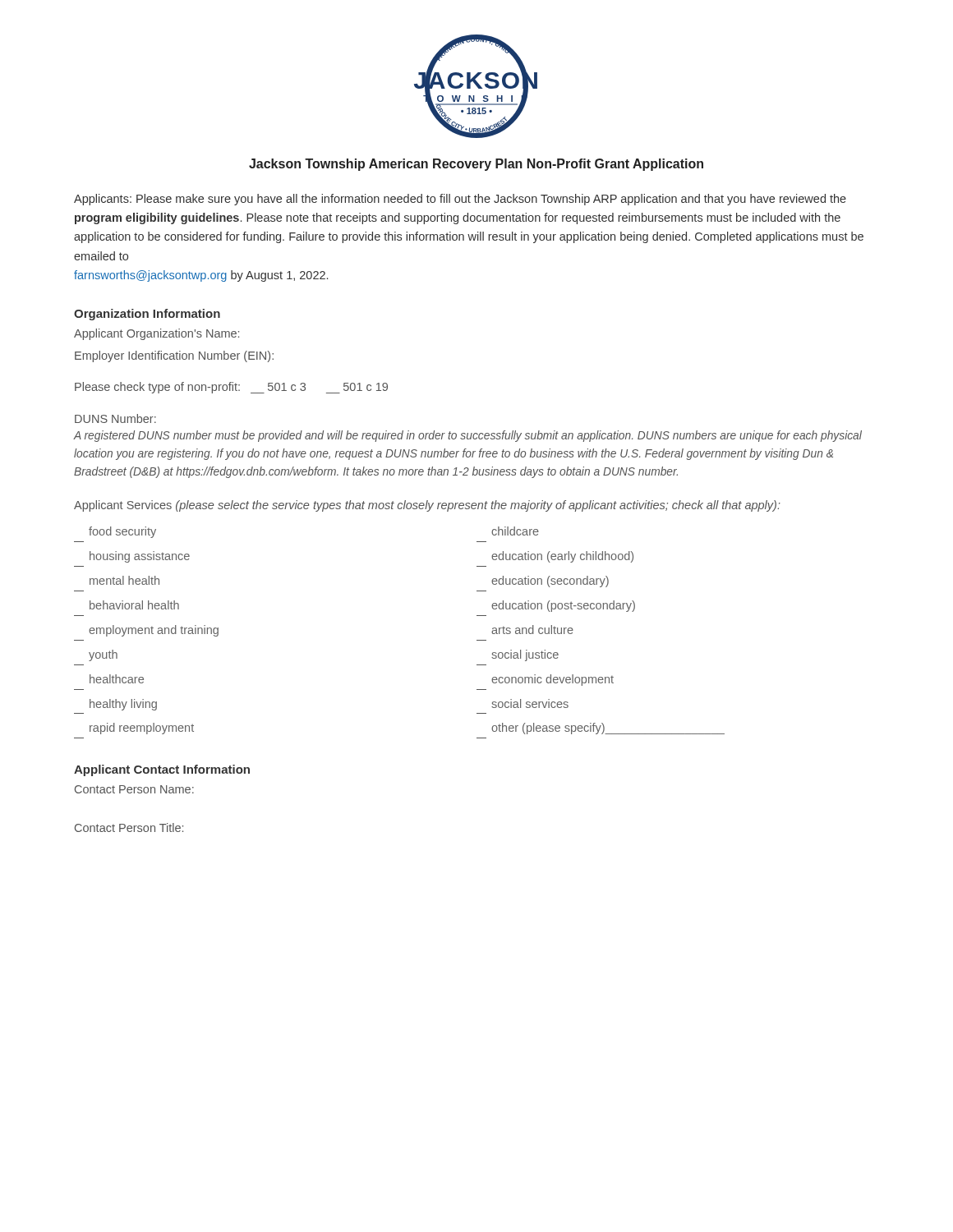Locate the text block starting "Applicants: Please make sure you have"

(x=469, y=237)
